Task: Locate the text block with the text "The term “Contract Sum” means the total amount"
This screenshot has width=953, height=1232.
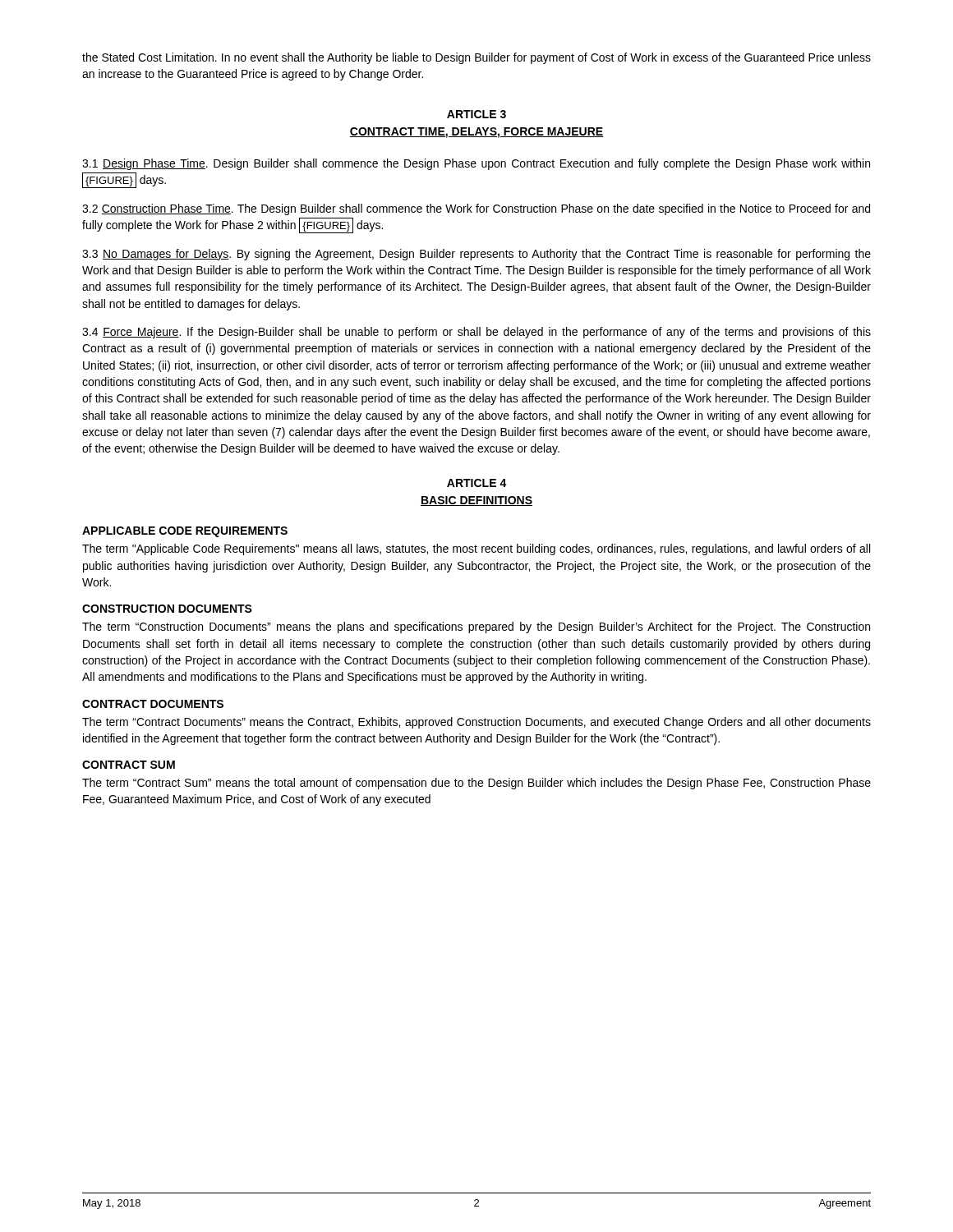Action: (476, 791)
